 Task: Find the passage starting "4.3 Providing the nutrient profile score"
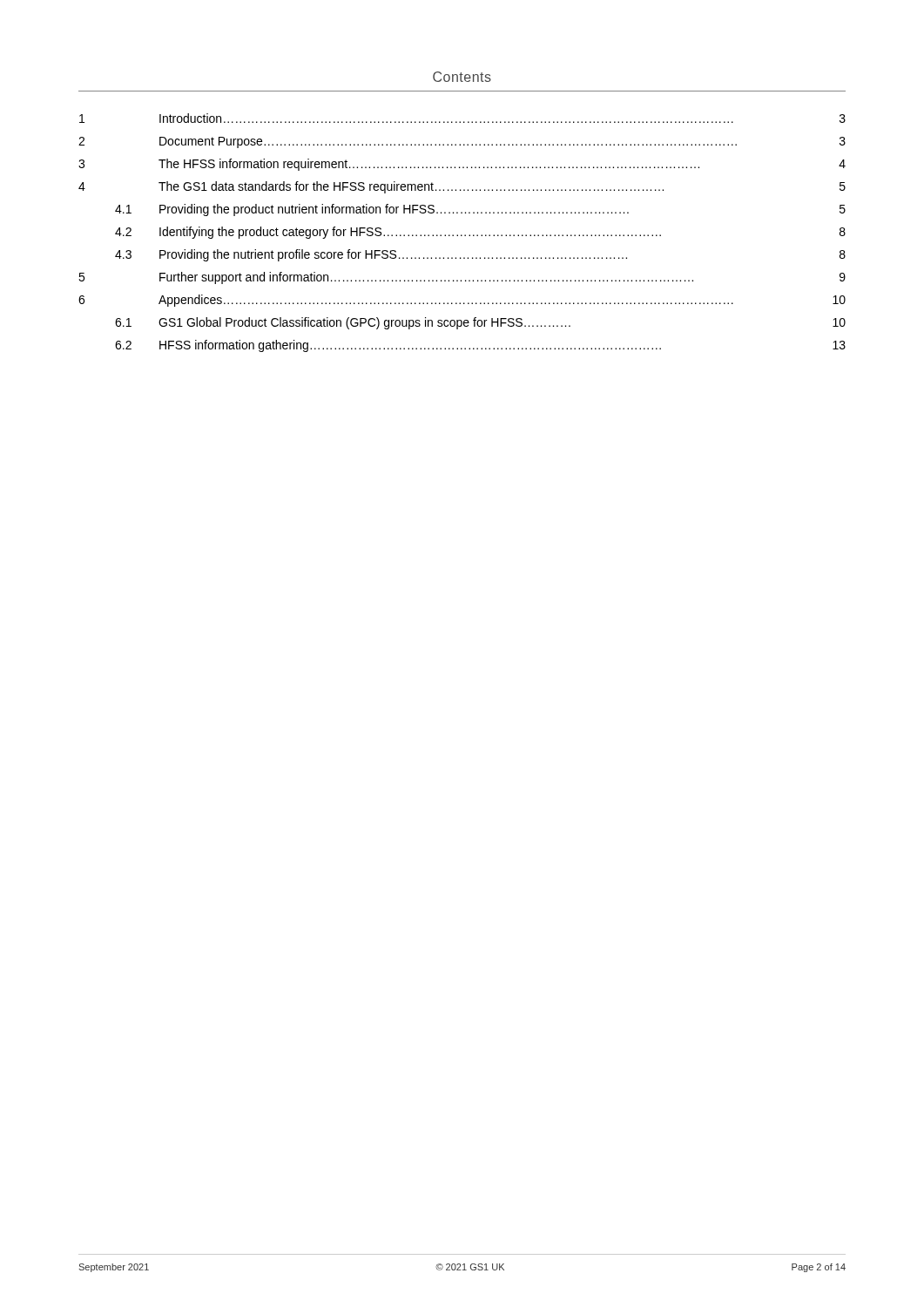pyautogui.click(x=462, y=254)
